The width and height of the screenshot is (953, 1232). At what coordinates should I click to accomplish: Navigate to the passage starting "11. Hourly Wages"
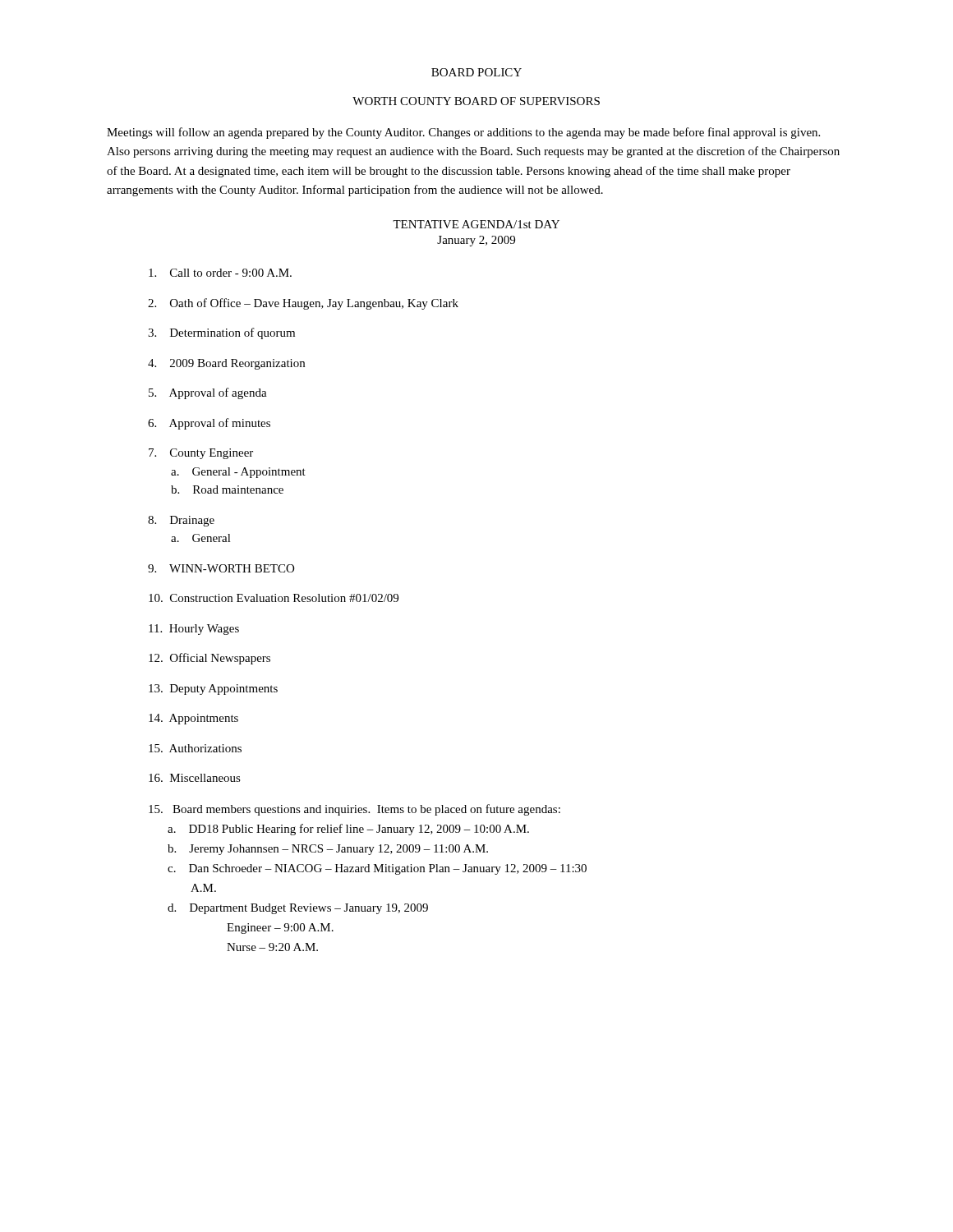194,628
